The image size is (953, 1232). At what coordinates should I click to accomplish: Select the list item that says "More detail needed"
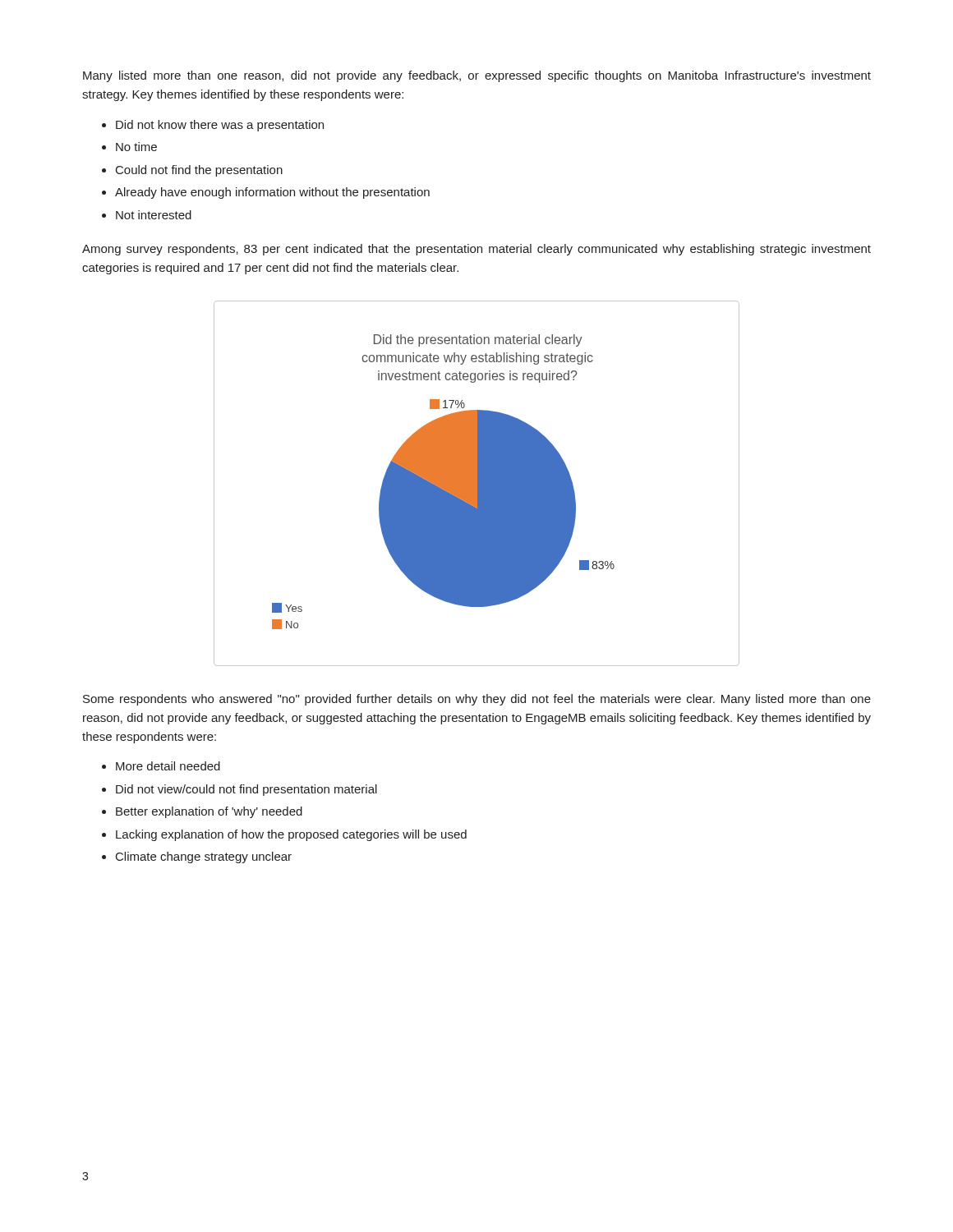click(x=168, y=766)
